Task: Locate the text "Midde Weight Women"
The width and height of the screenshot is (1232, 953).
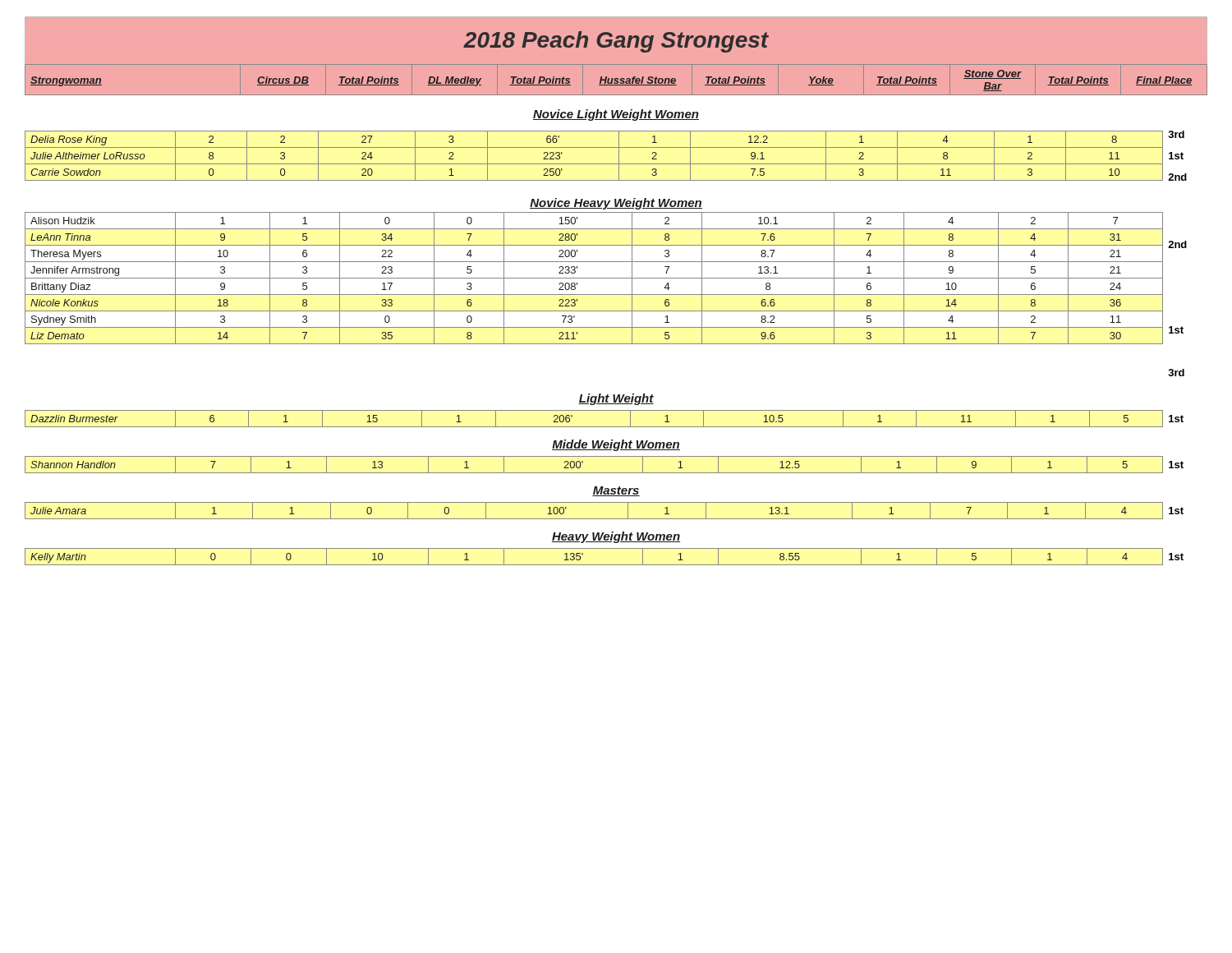Action: (x=616, y=444)
